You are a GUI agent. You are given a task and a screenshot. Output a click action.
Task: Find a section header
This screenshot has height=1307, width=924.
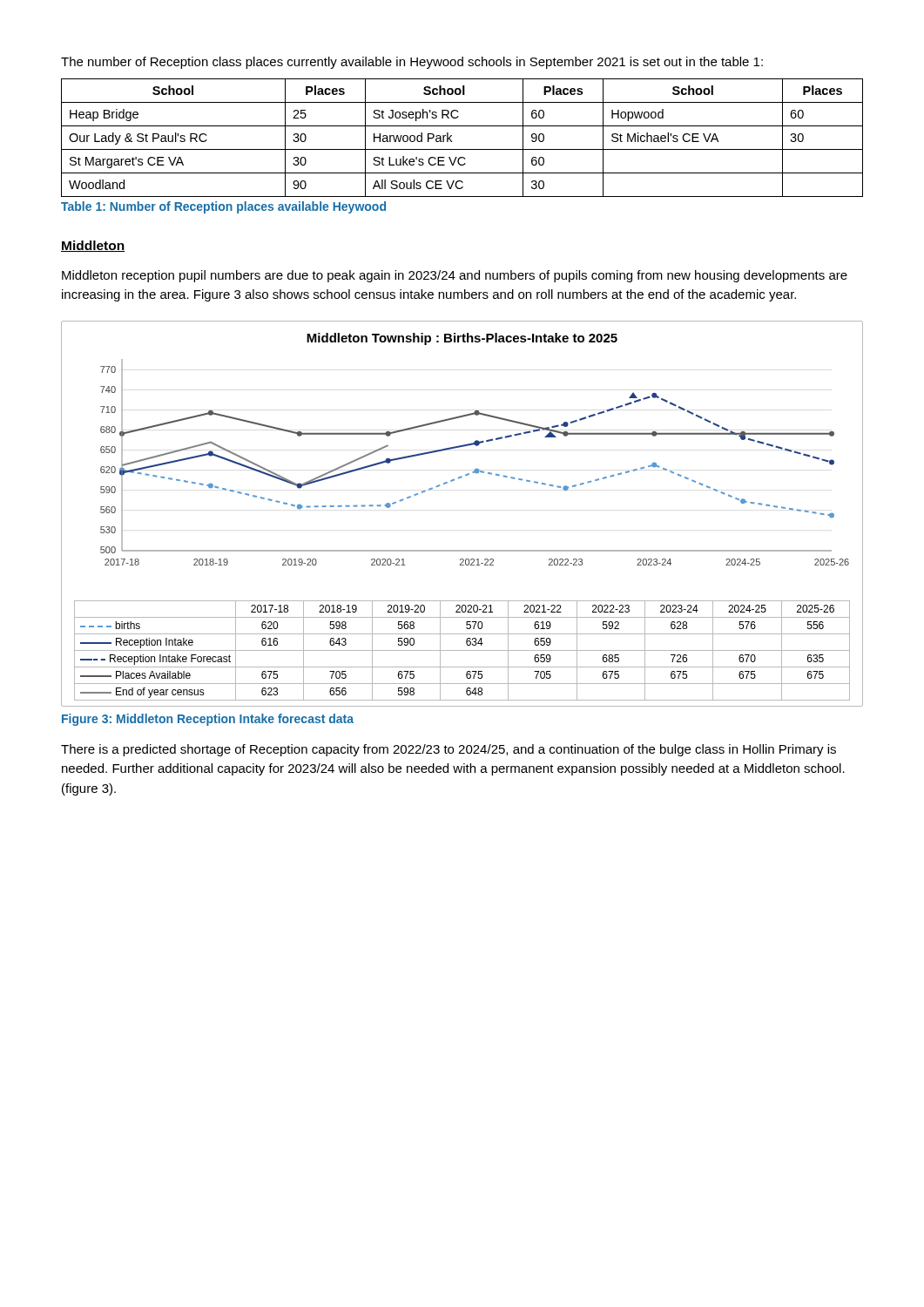[x=93, y=245]
